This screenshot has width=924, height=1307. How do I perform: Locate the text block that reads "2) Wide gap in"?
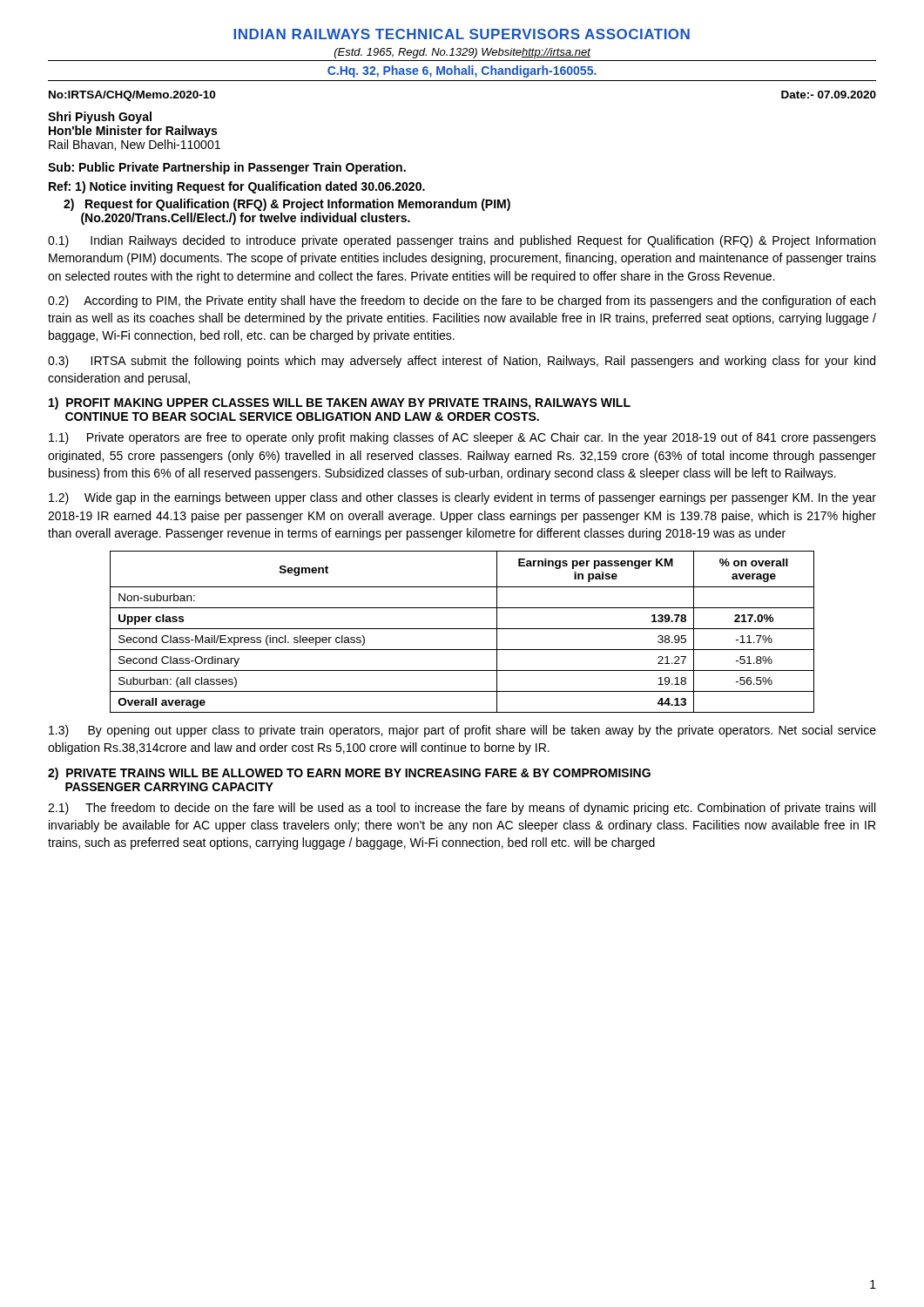click(462, 515)
